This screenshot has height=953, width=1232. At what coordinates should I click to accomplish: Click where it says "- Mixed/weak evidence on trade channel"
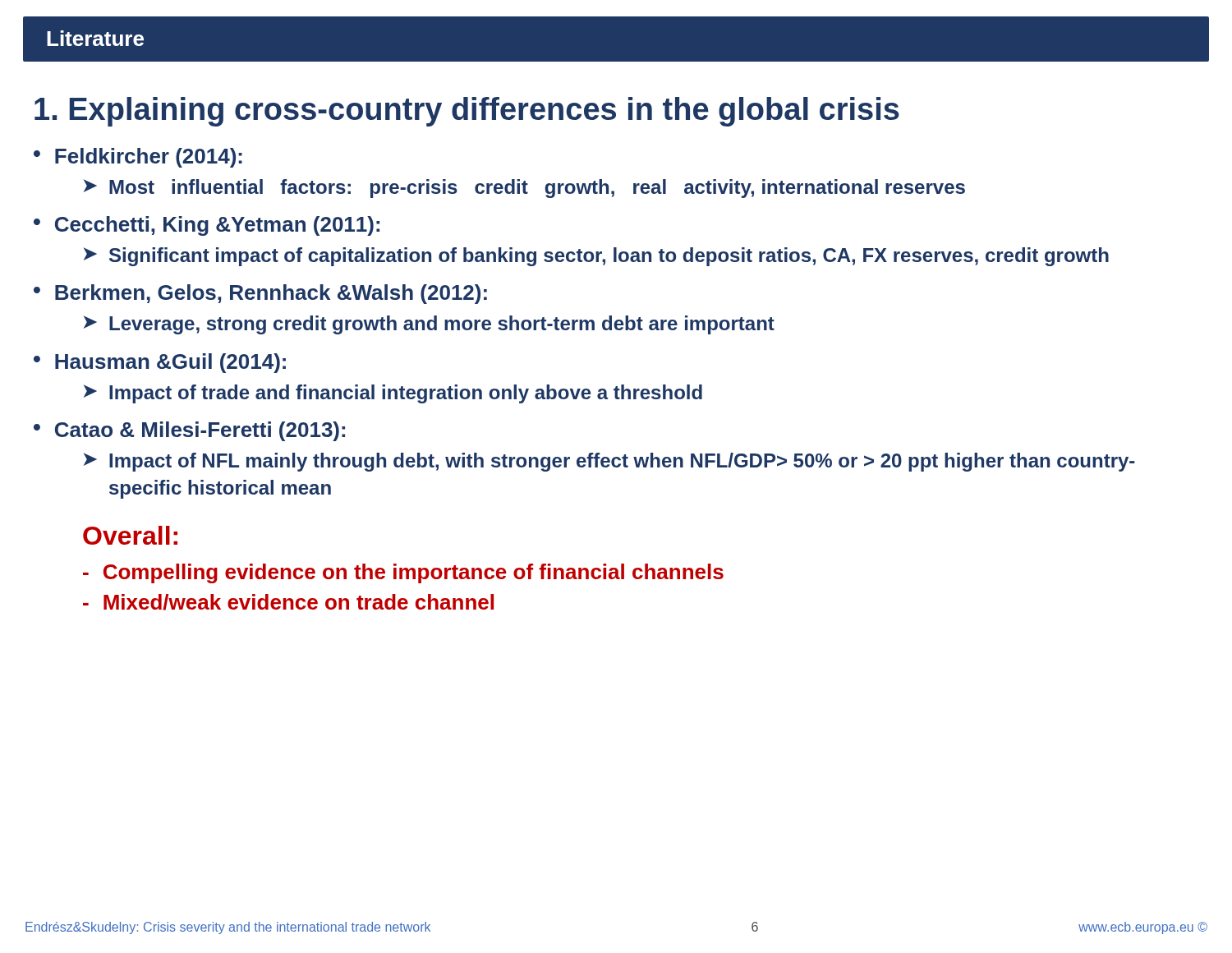click(289, 603)
